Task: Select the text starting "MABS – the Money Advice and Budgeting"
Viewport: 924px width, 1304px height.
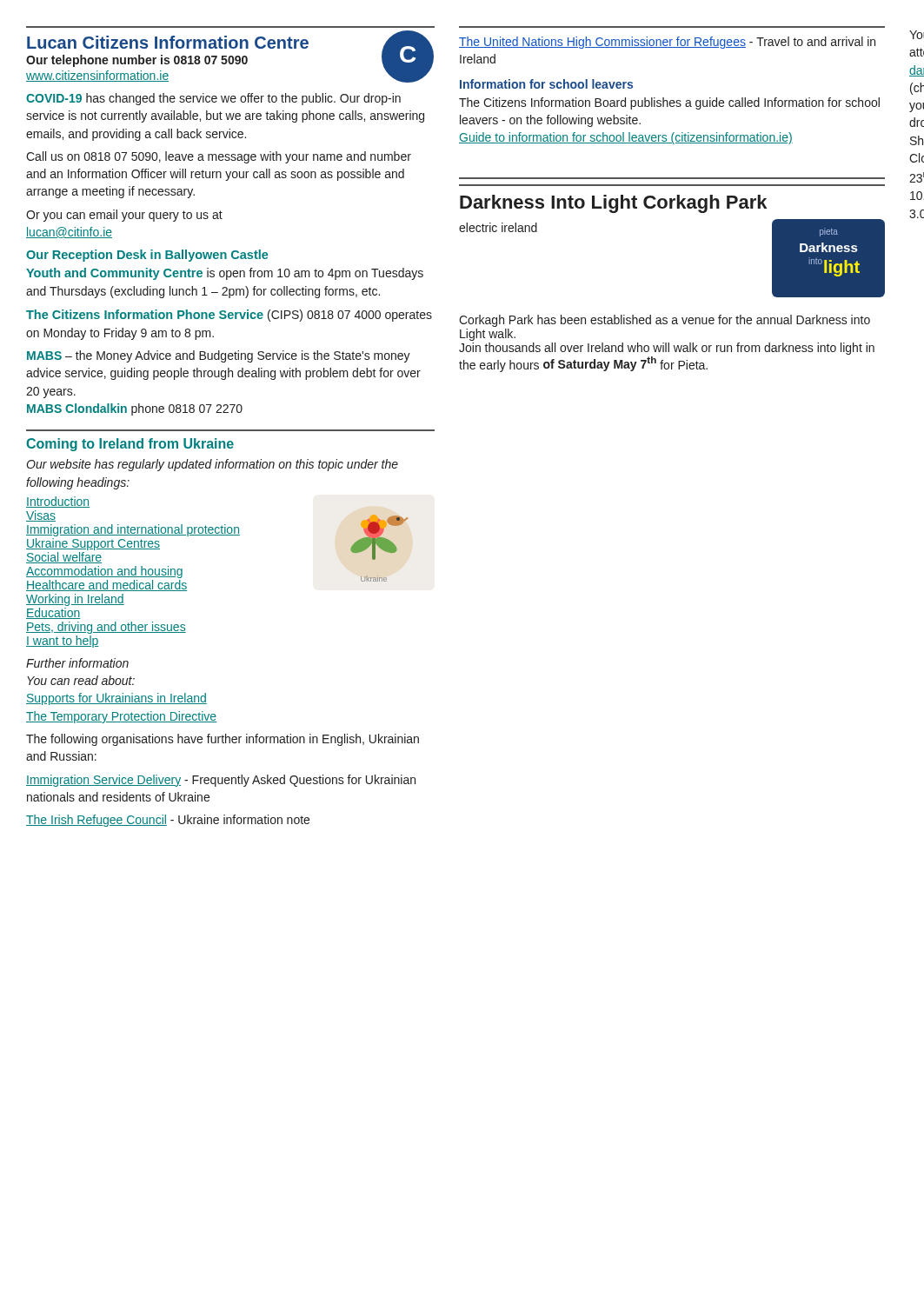Action: 223,382
